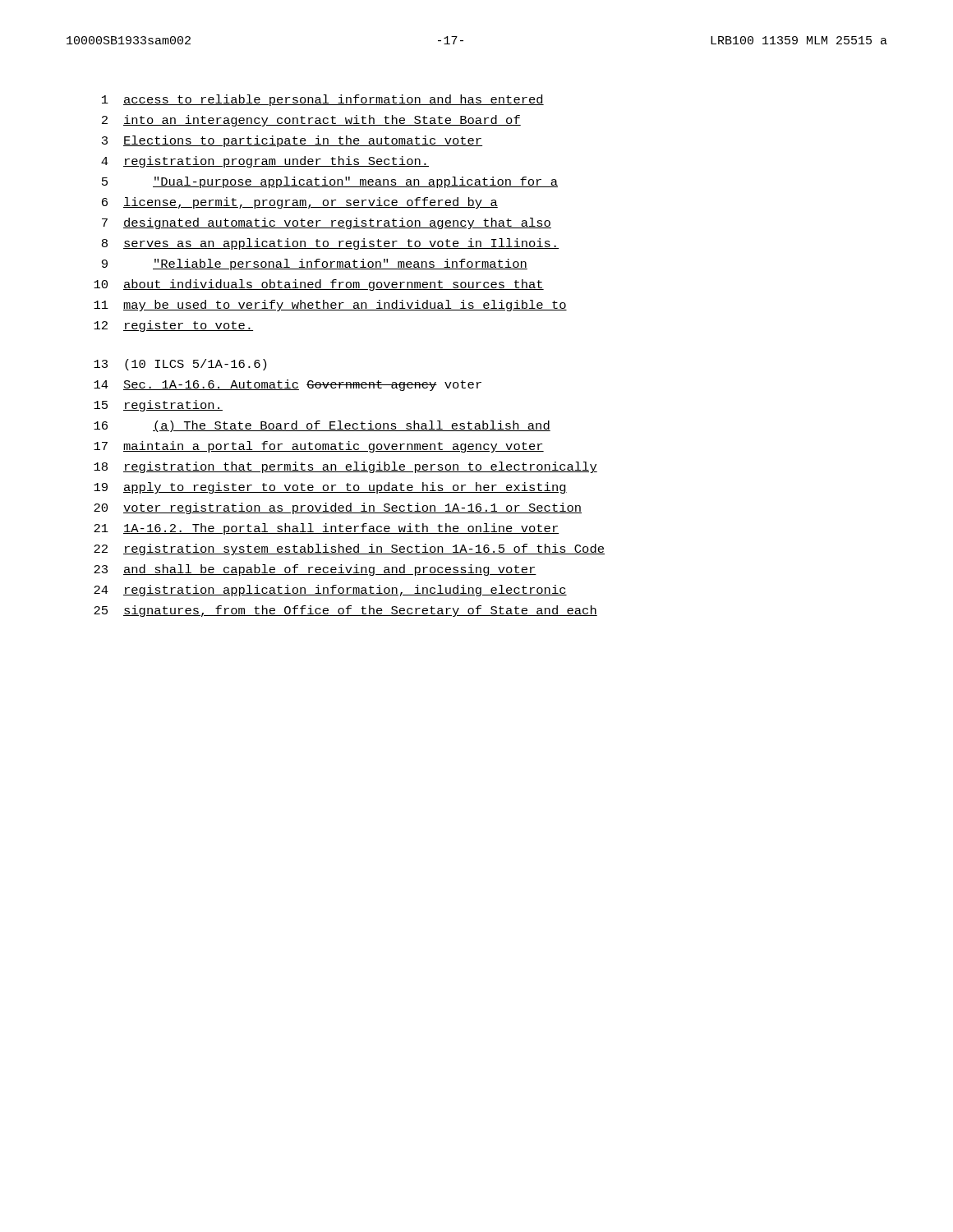This screenshot has height=1232, width=953.
Task: Click the passage that begins "25 signatures, from the"
Action: [x=476, y=611]
